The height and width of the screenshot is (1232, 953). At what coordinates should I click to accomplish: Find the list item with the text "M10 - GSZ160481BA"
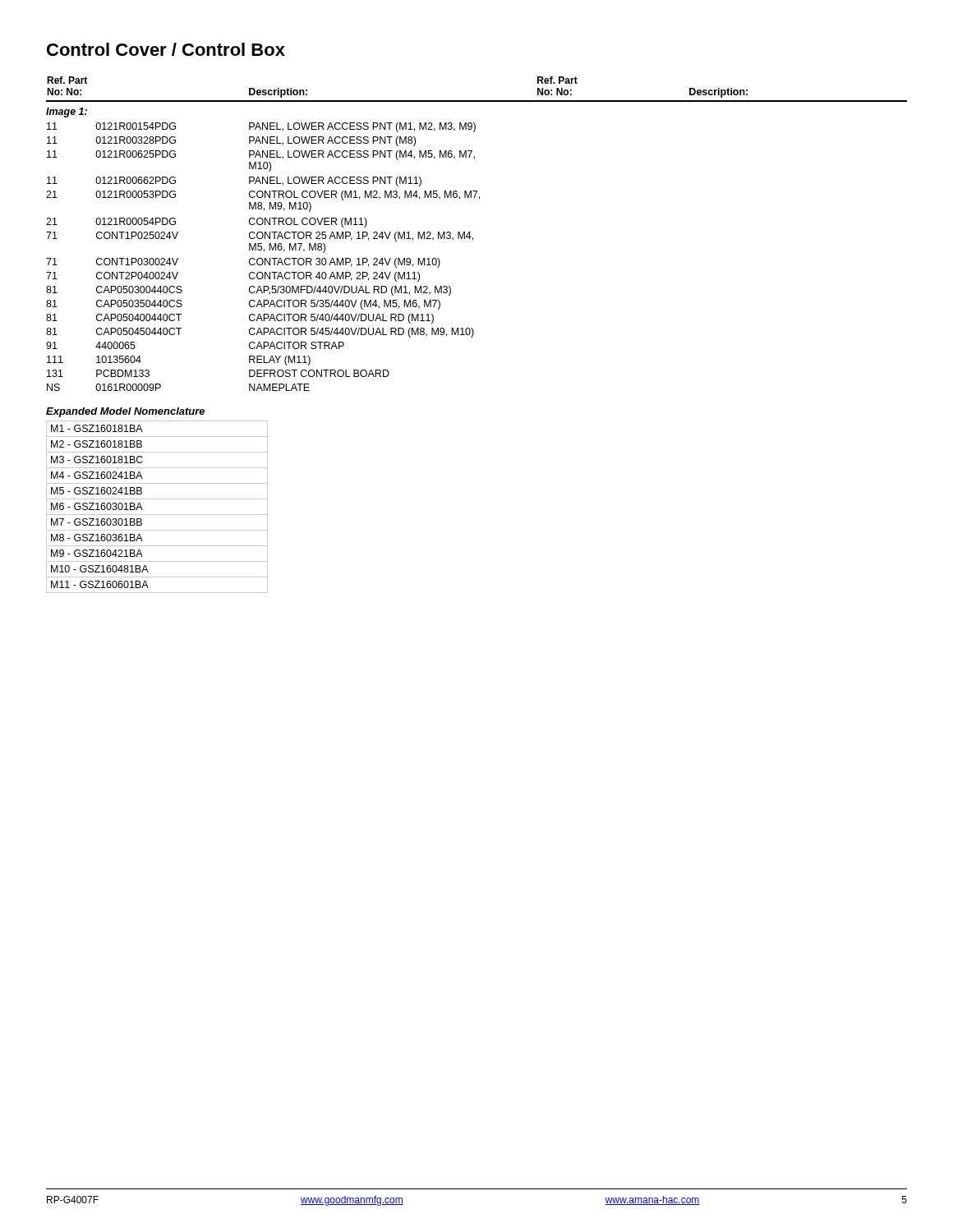[157, 569]
